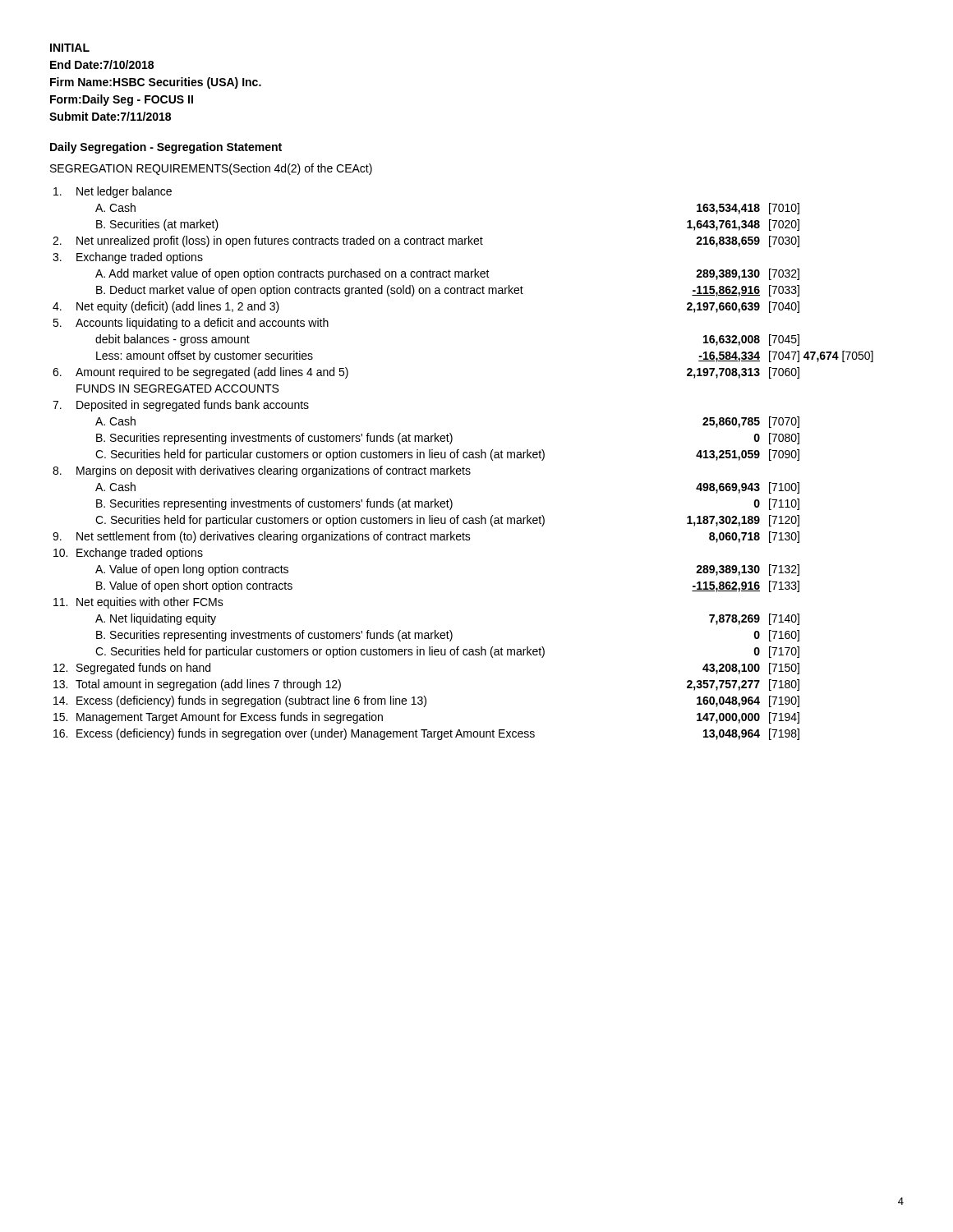Select the passage starting "B. Deduct market value of open"

click(x=476, y=290)
